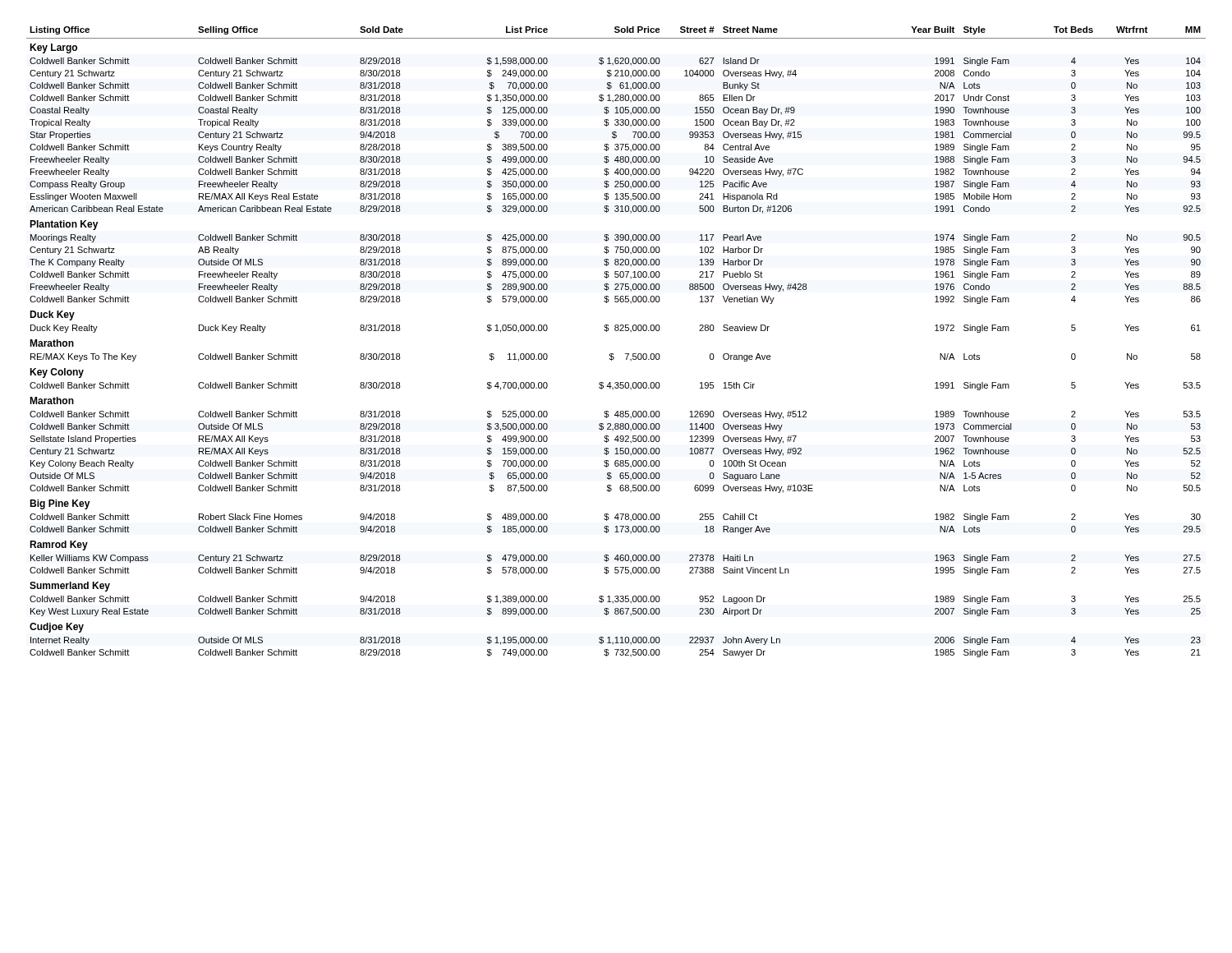This screenshot has width=1232, height=953.
Task: Click on the table containing "Harbor Dr"
Action: pyautogui.click(x=616, y=341)
